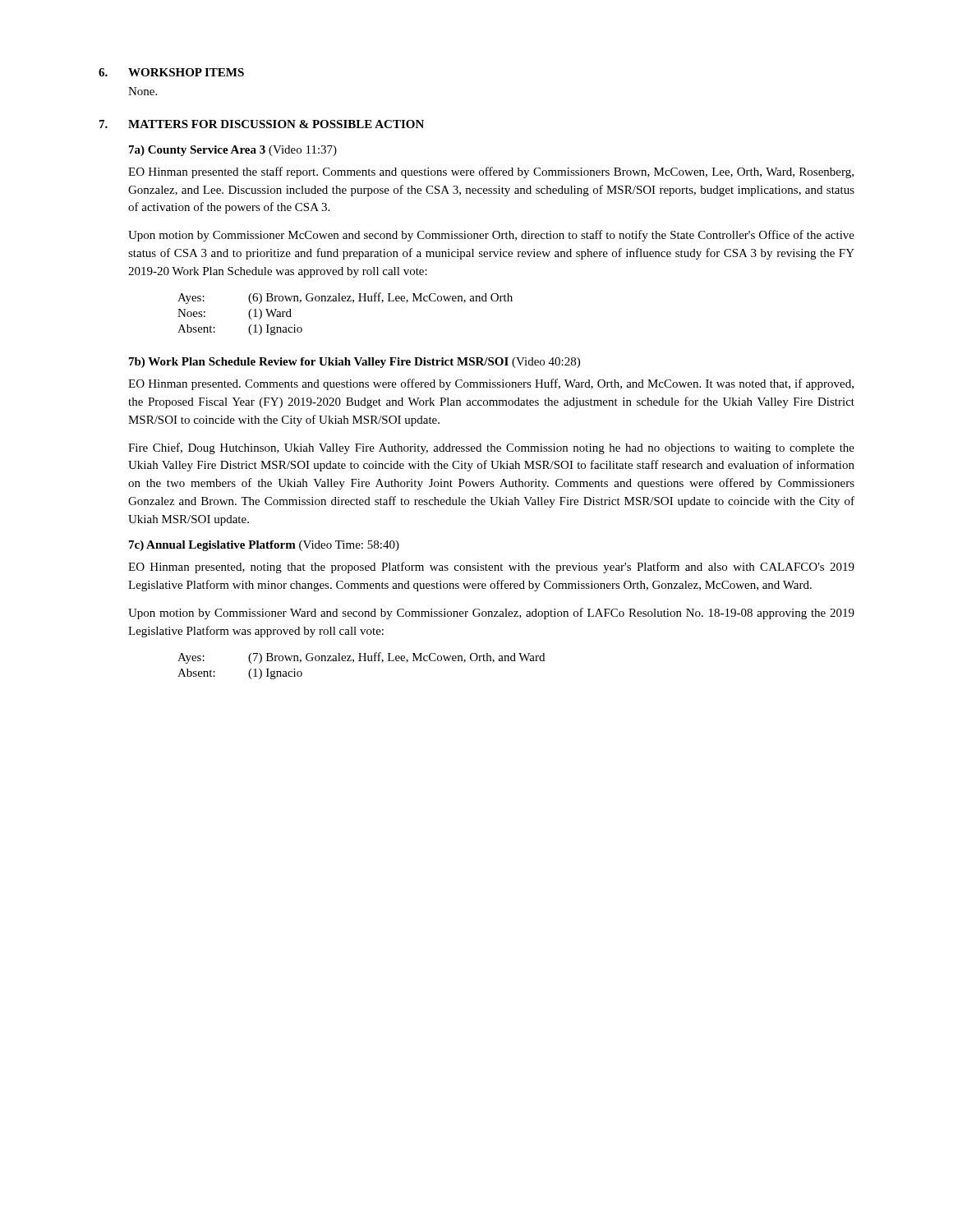Click on the region starting "7b) Work Plan Schedule Review"

(354, 362)
